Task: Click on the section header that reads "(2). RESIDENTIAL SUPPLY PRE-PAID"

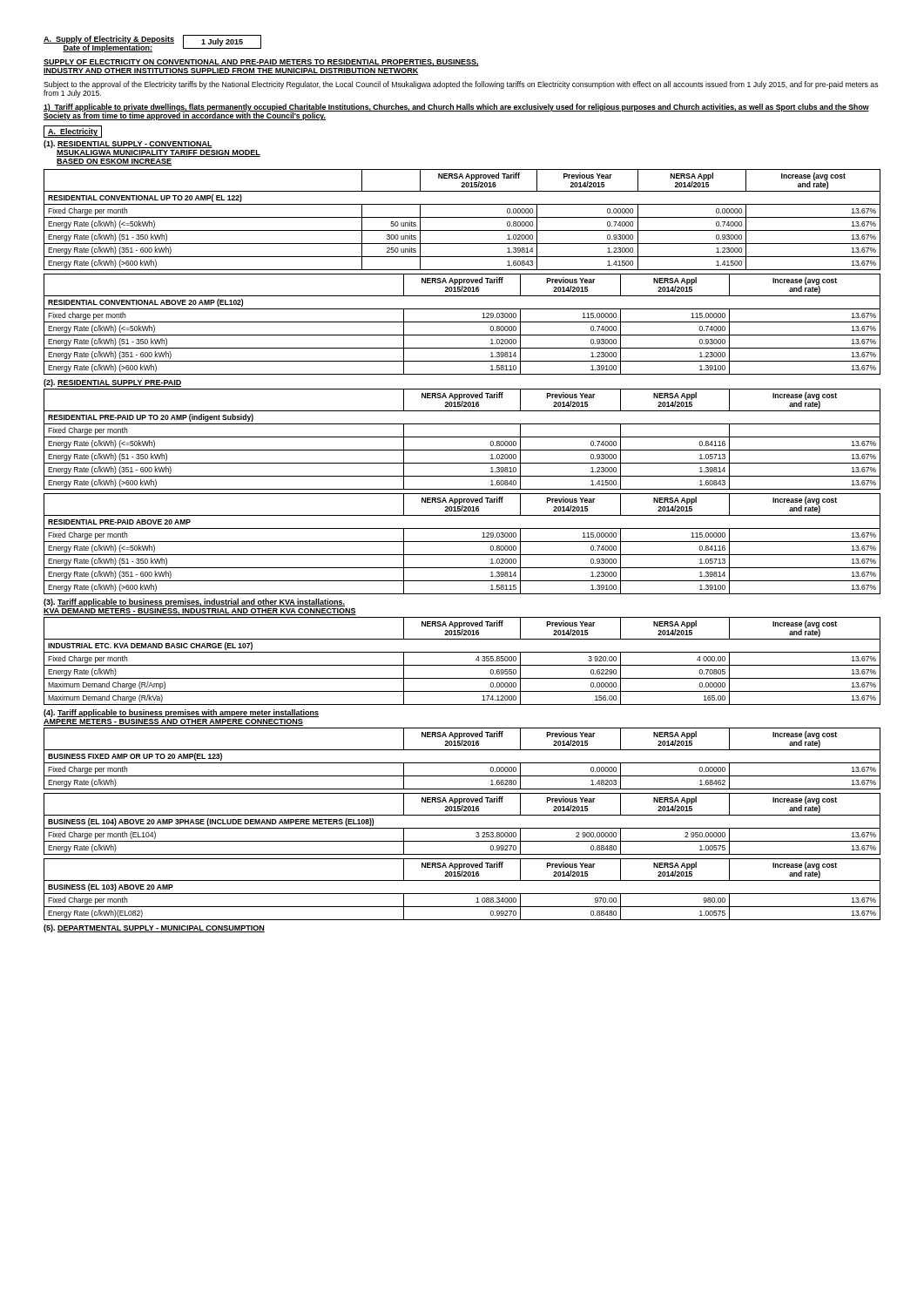Action: pyautogui.click(x=112, y=382)
